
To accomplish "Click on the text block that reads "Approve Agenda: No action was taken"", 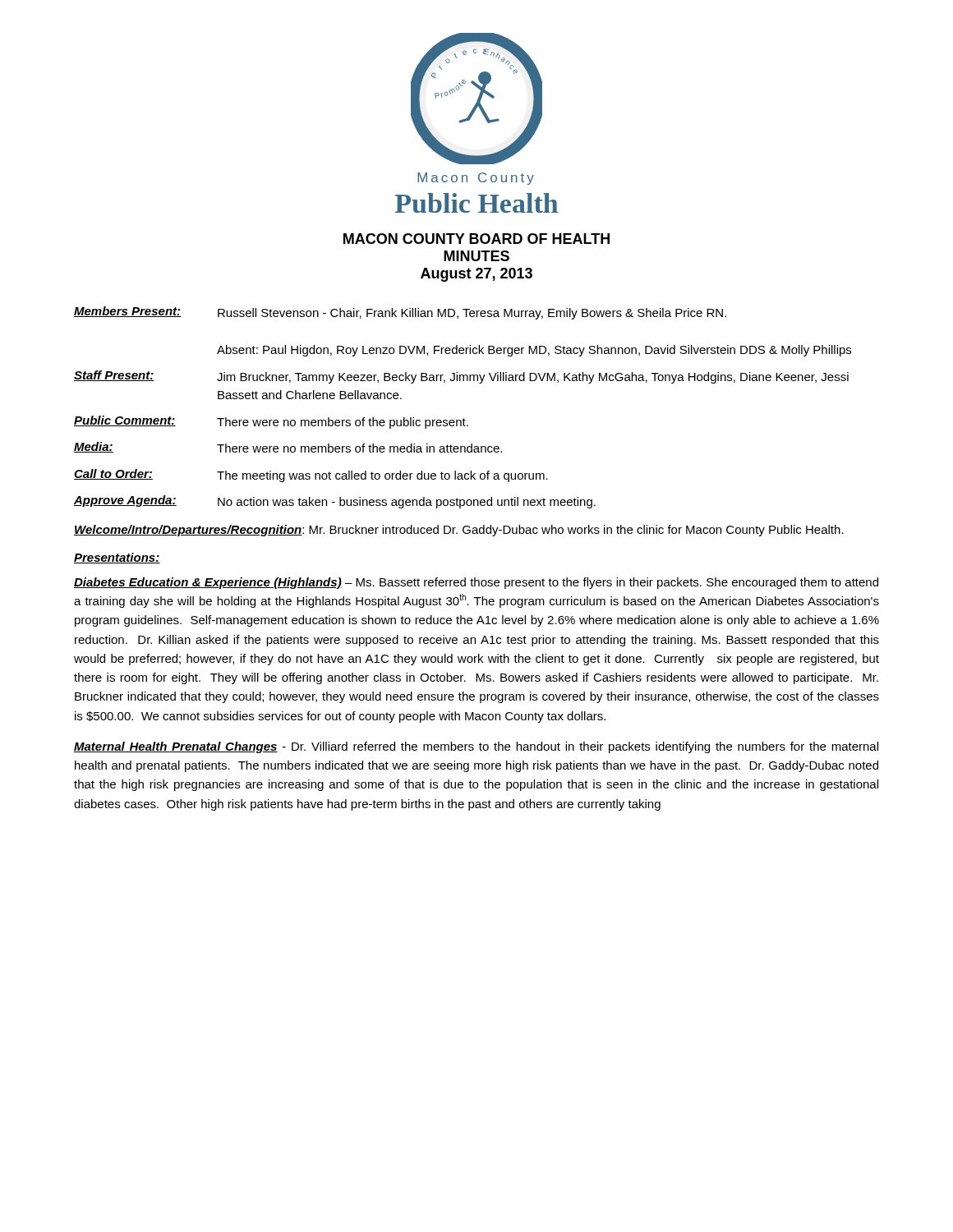I will click(x=476, y=502).
